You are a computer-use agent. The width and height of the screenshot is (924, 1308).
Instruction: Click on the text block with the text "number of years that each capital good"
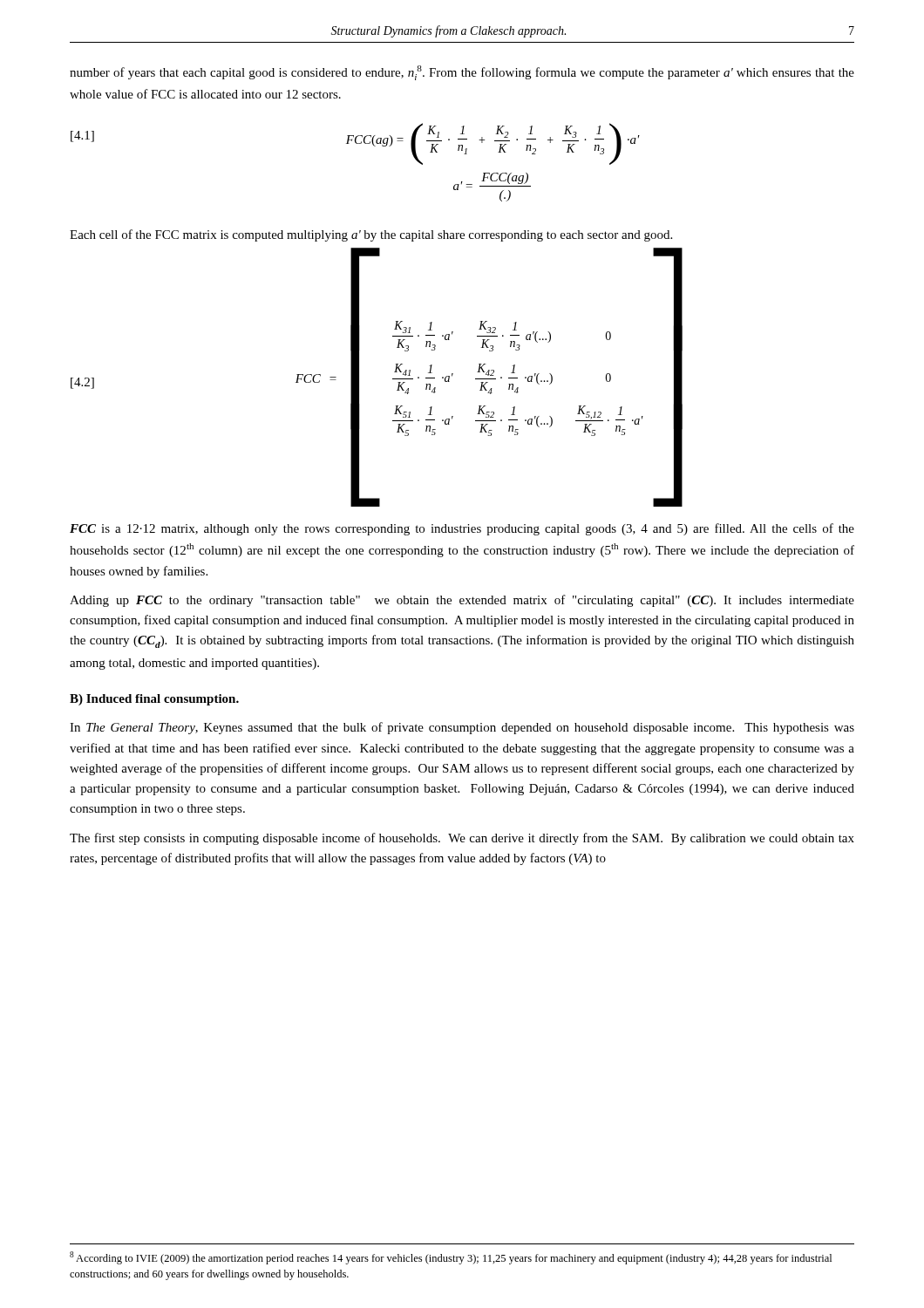(x=462, y=83)
